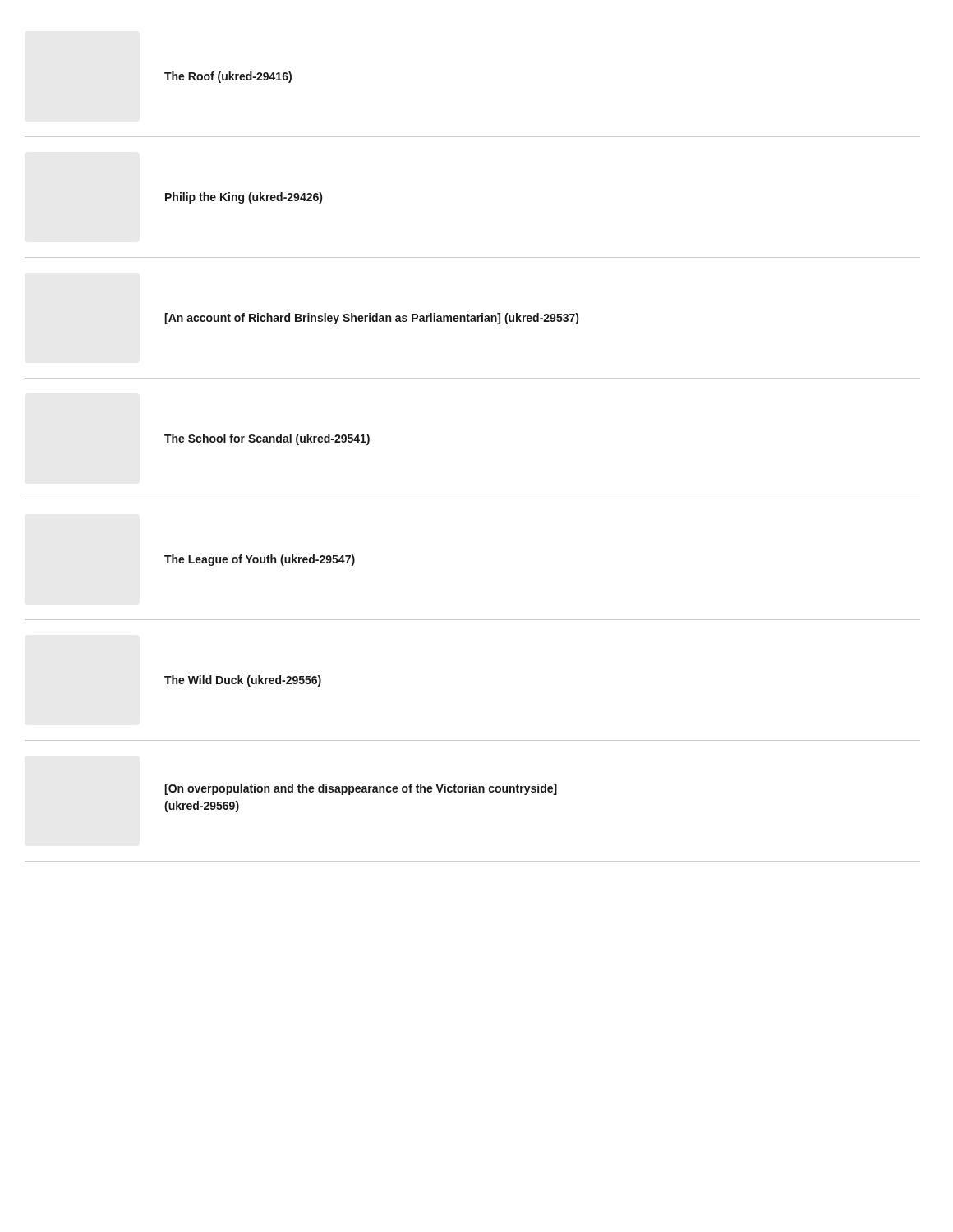Select the passage starting "[On overpopulation and the disappearance of"
953x1232 pixels.
[472, 801]
